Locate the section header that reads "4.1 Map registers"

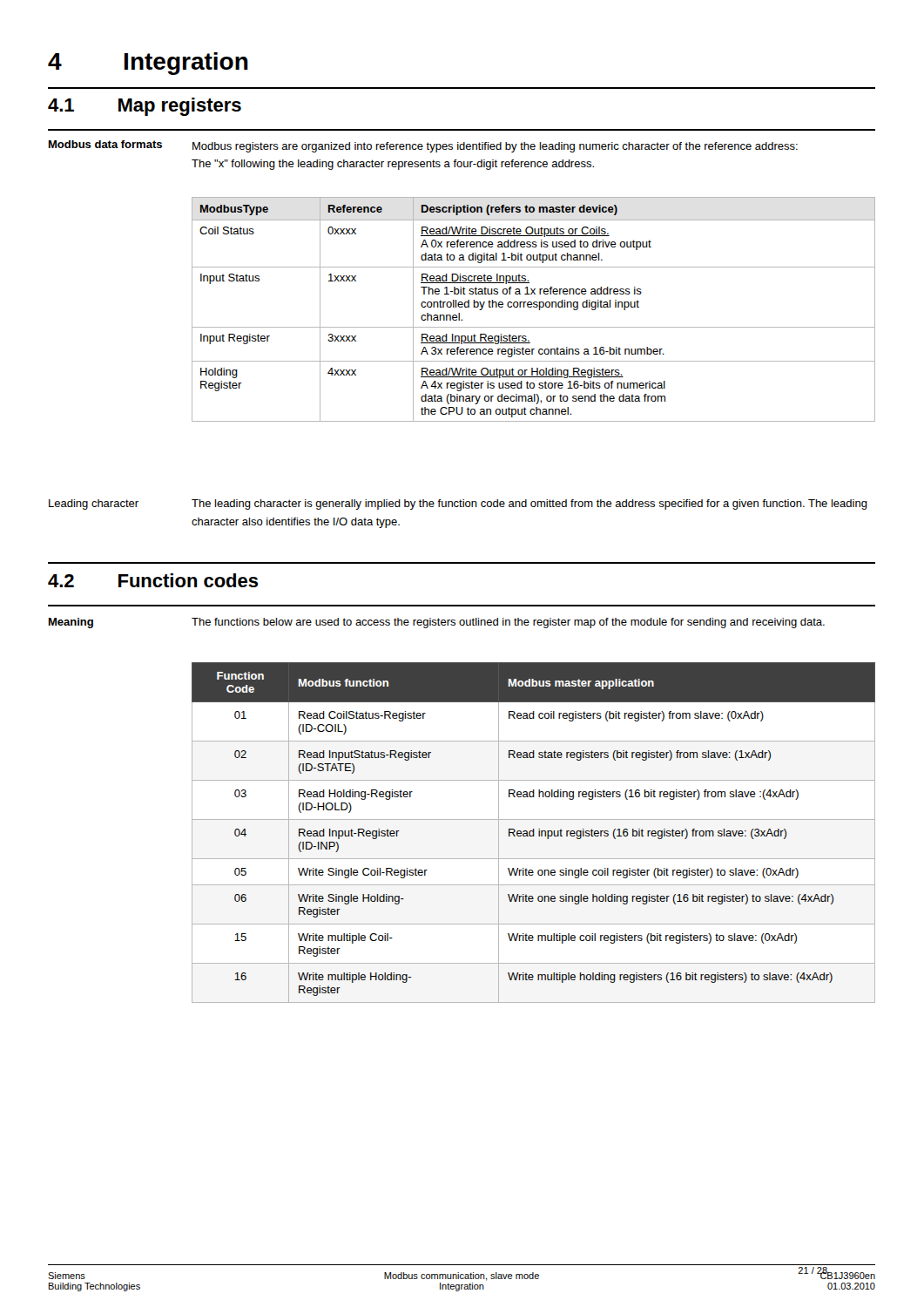(x=145, y=105)
